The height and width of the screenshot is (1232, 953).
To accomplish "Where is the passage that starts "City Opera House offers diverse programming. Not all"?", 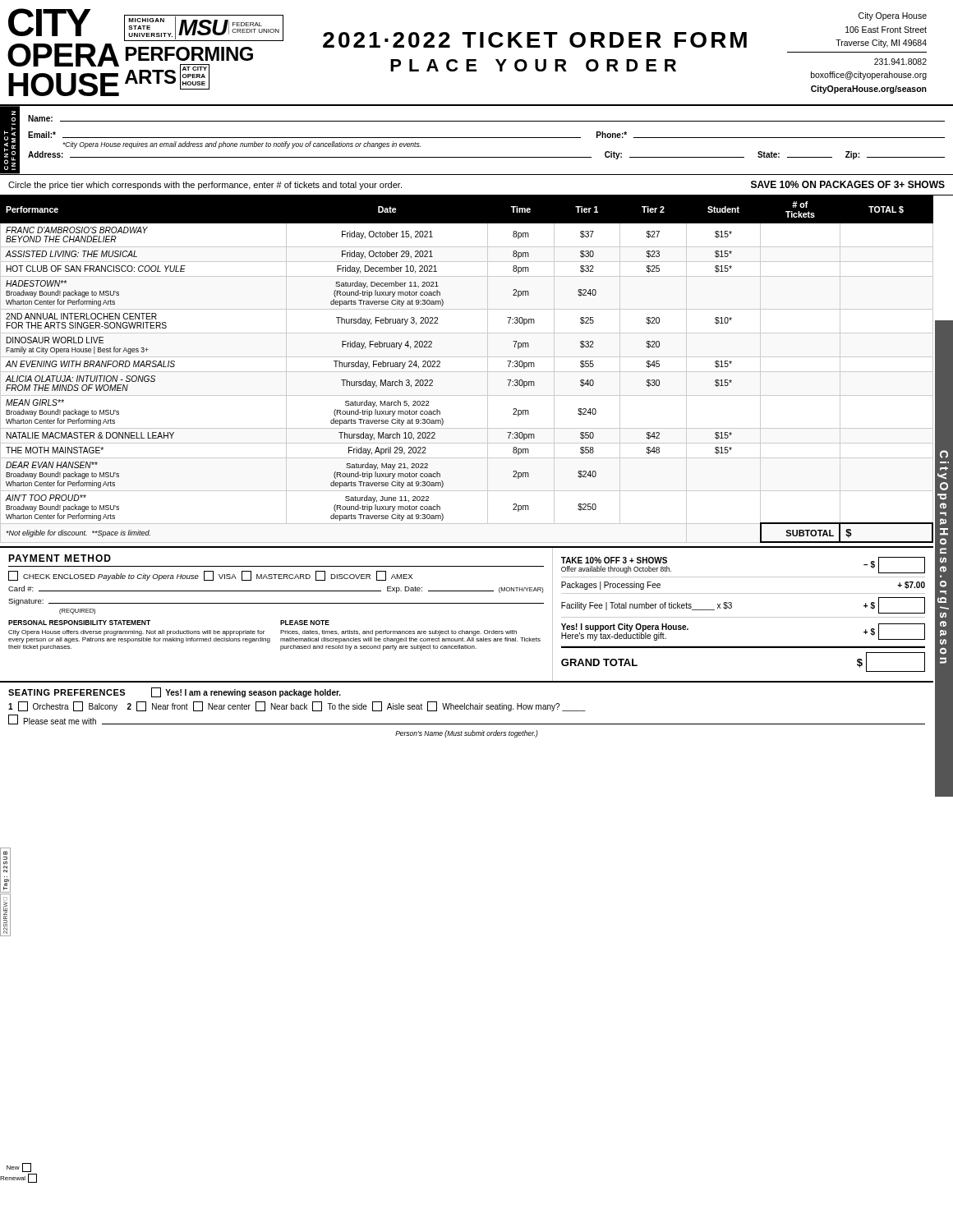I will (139, 639).
